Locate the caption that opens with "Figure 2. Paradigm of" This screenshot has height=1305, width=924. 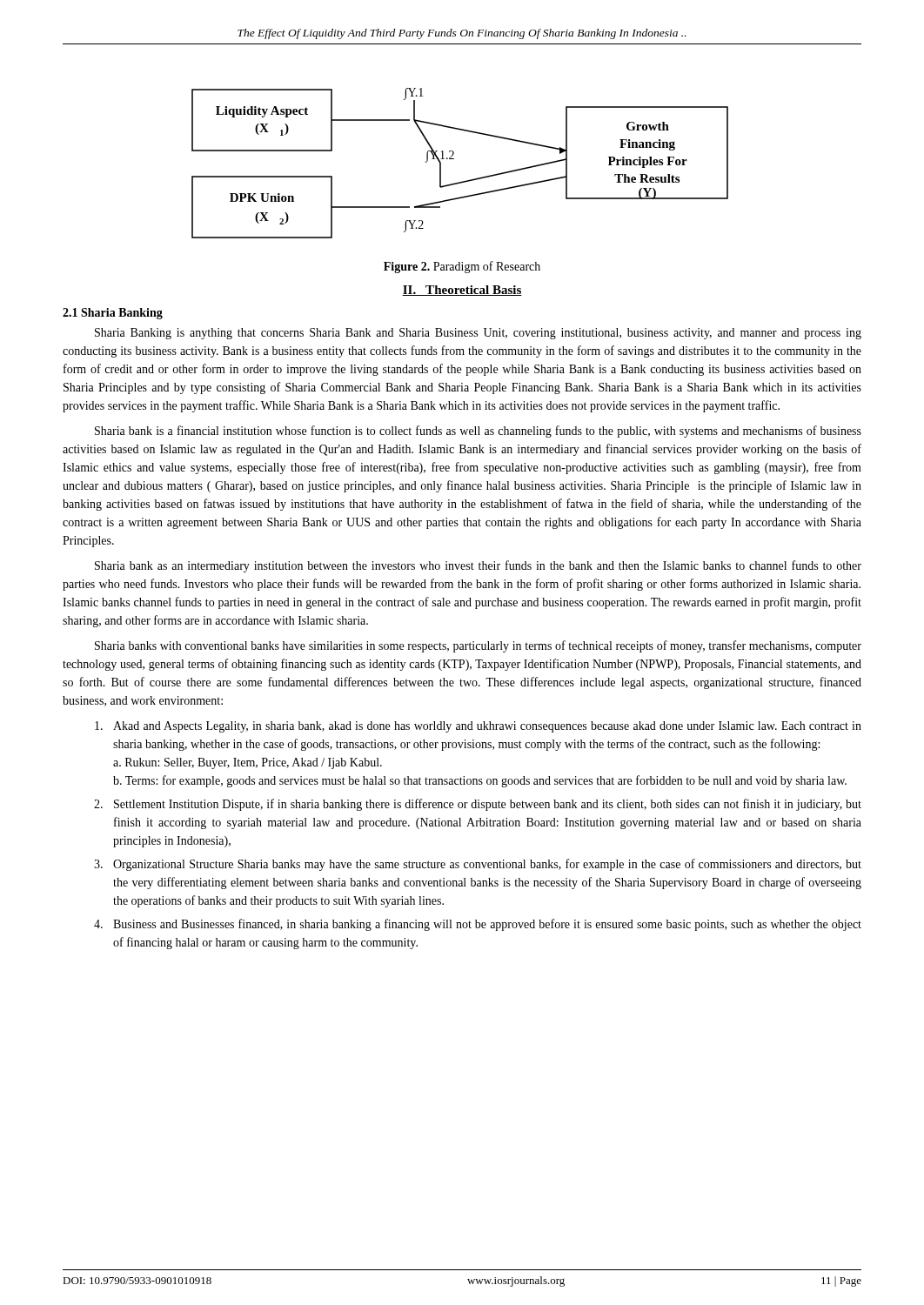tap(462, 267)
